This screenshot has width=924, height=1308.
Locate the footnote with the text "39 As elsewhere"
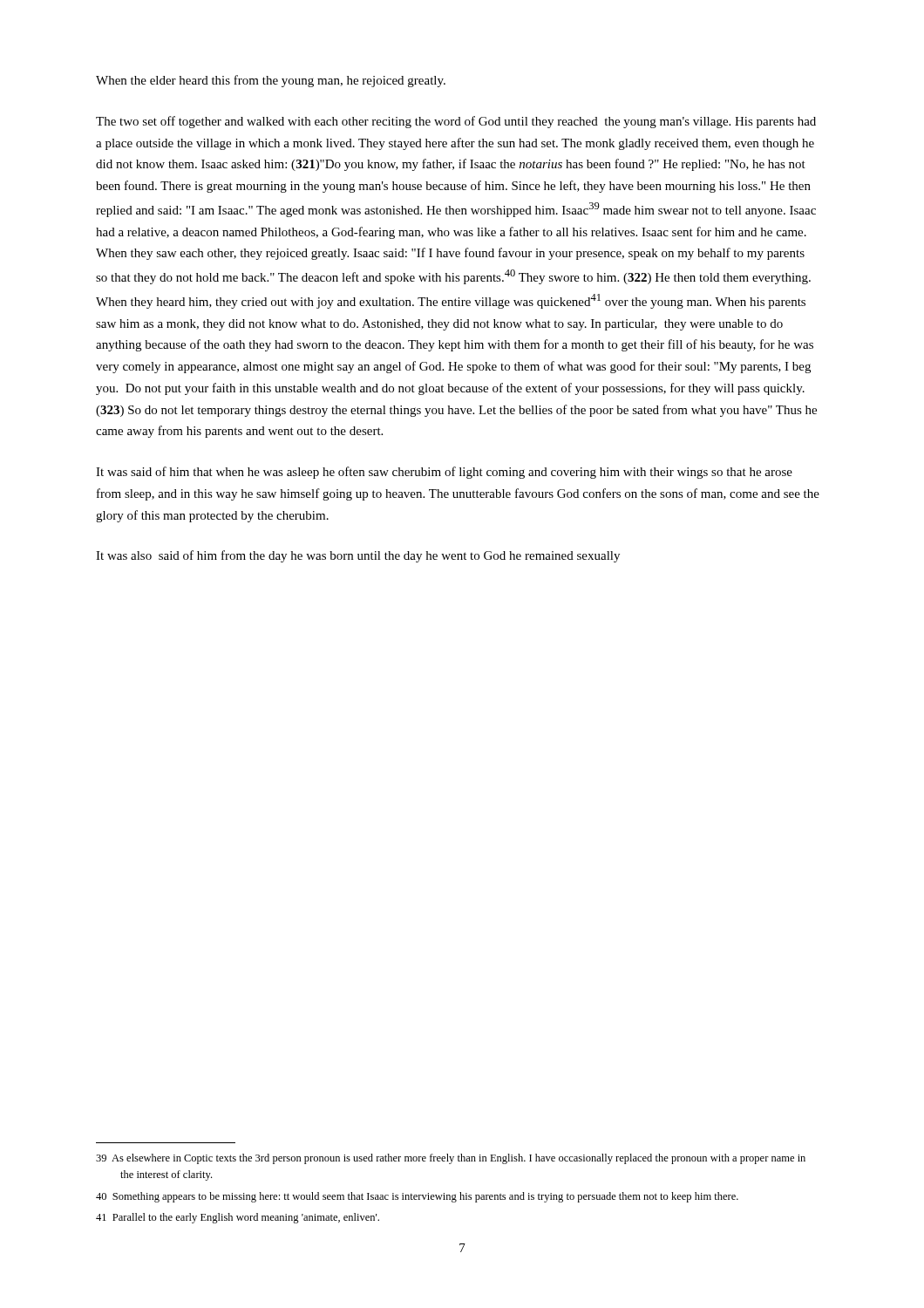click(451, 1166)
